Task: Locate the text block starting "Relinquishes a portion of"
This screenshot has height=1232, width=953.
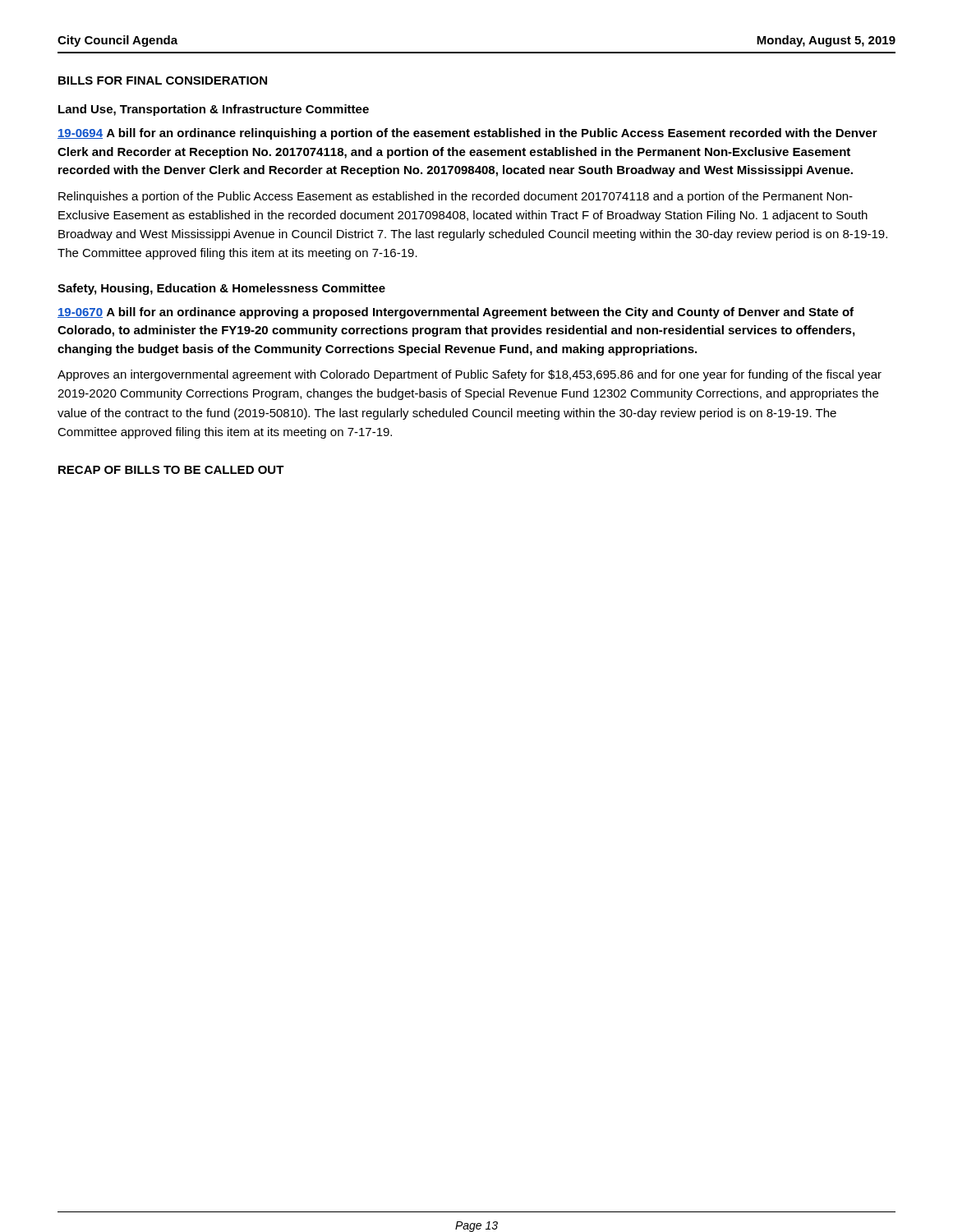Action: point(473,224)
